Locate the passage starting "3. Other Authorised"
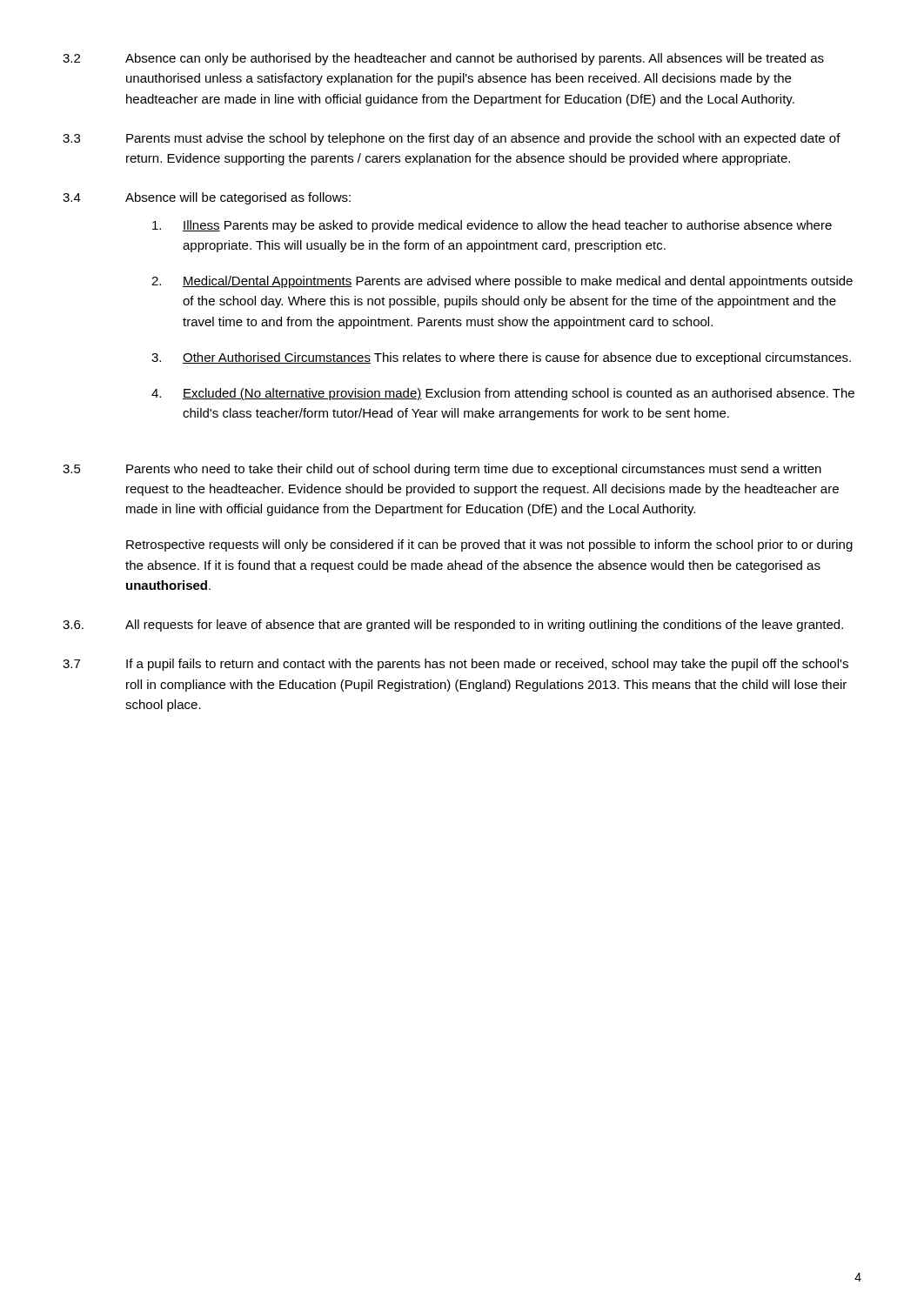This screenshot has height=1305, width=924. [x=506, y=357]
